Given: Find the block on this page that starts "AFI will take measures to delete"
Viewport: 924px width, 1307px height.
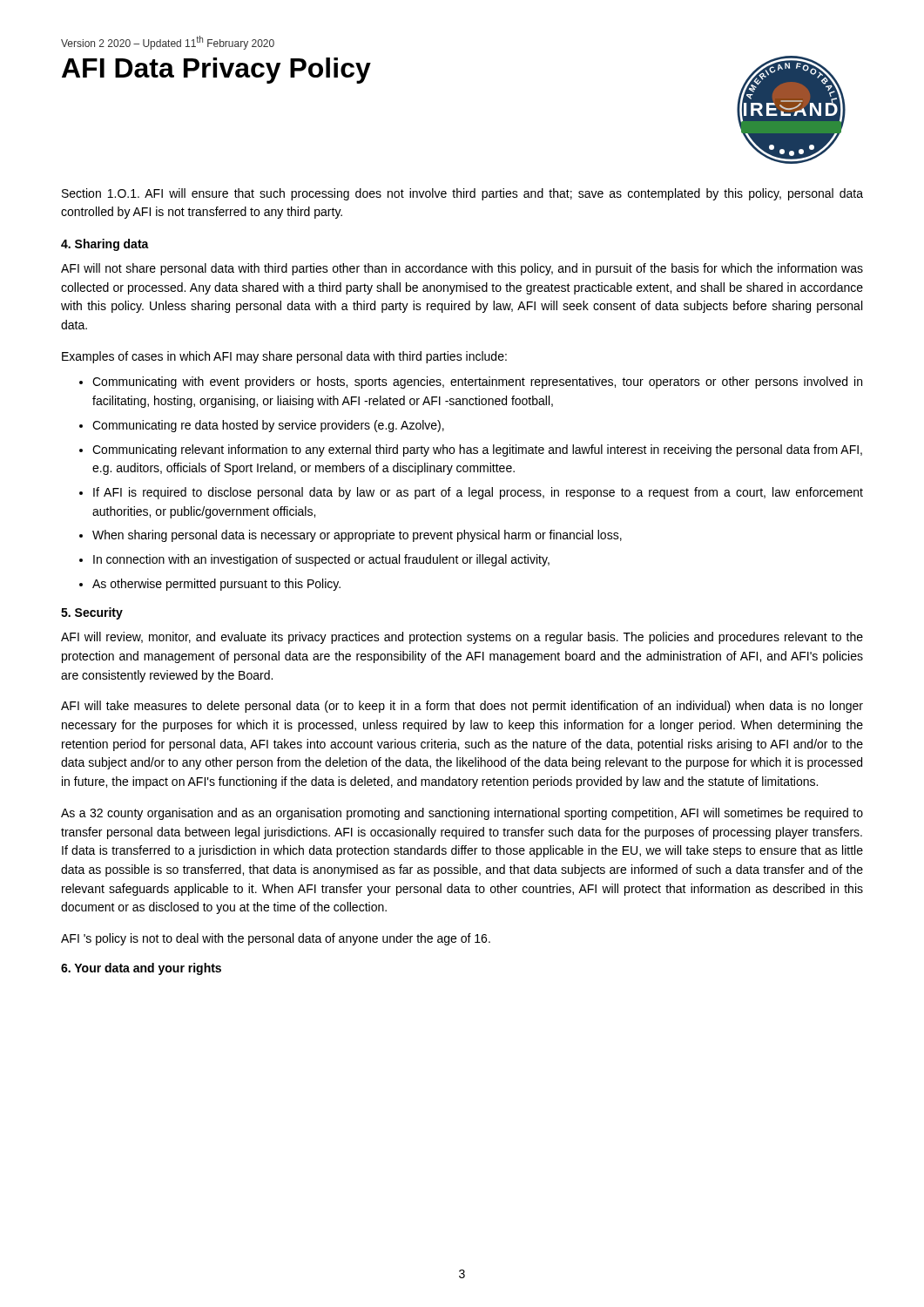Looking at the screenshot, I should [462, 744].
